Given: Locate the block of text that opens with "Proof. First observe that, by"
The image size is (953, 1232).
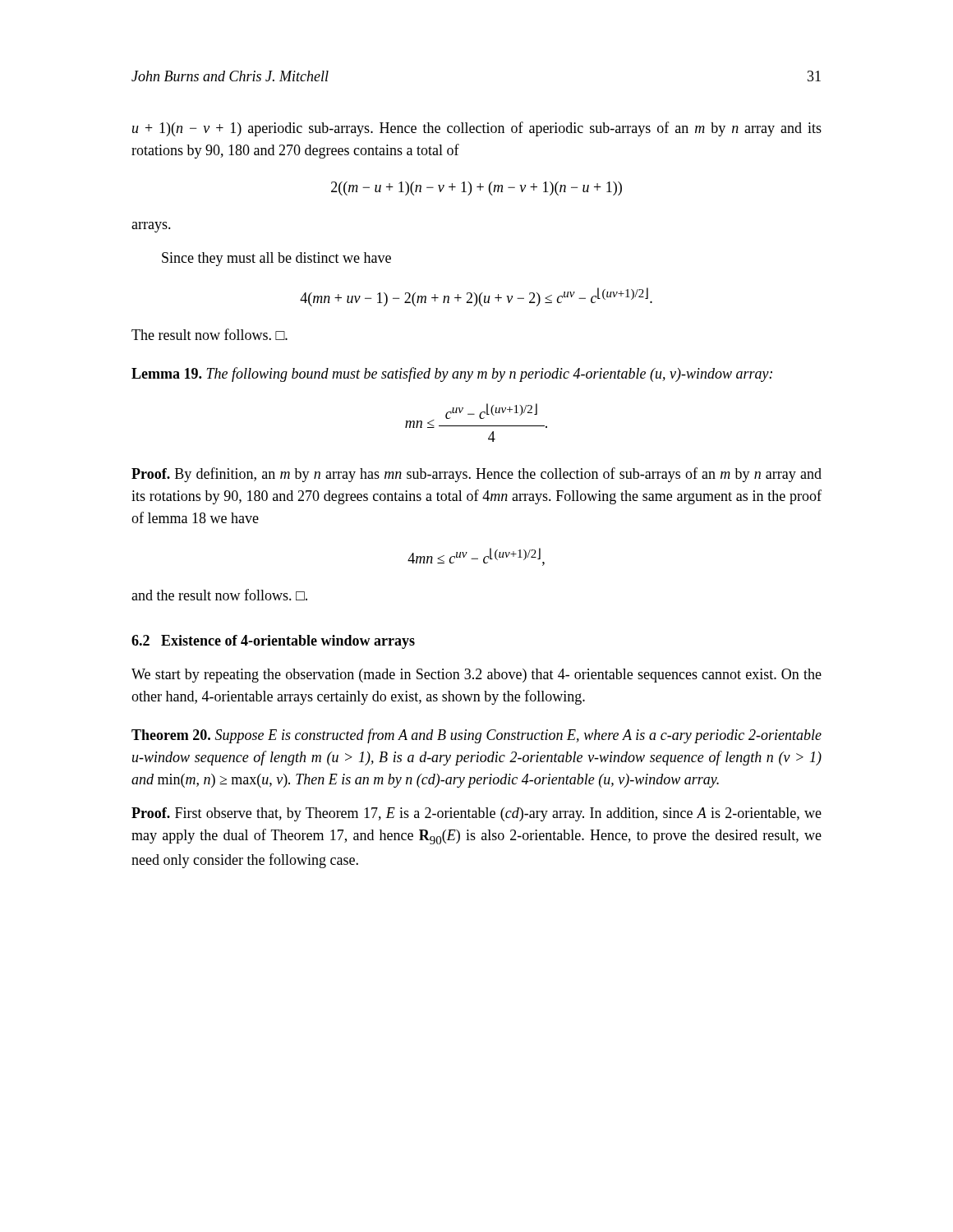Looking at the screenshot, I should [476, 837].
